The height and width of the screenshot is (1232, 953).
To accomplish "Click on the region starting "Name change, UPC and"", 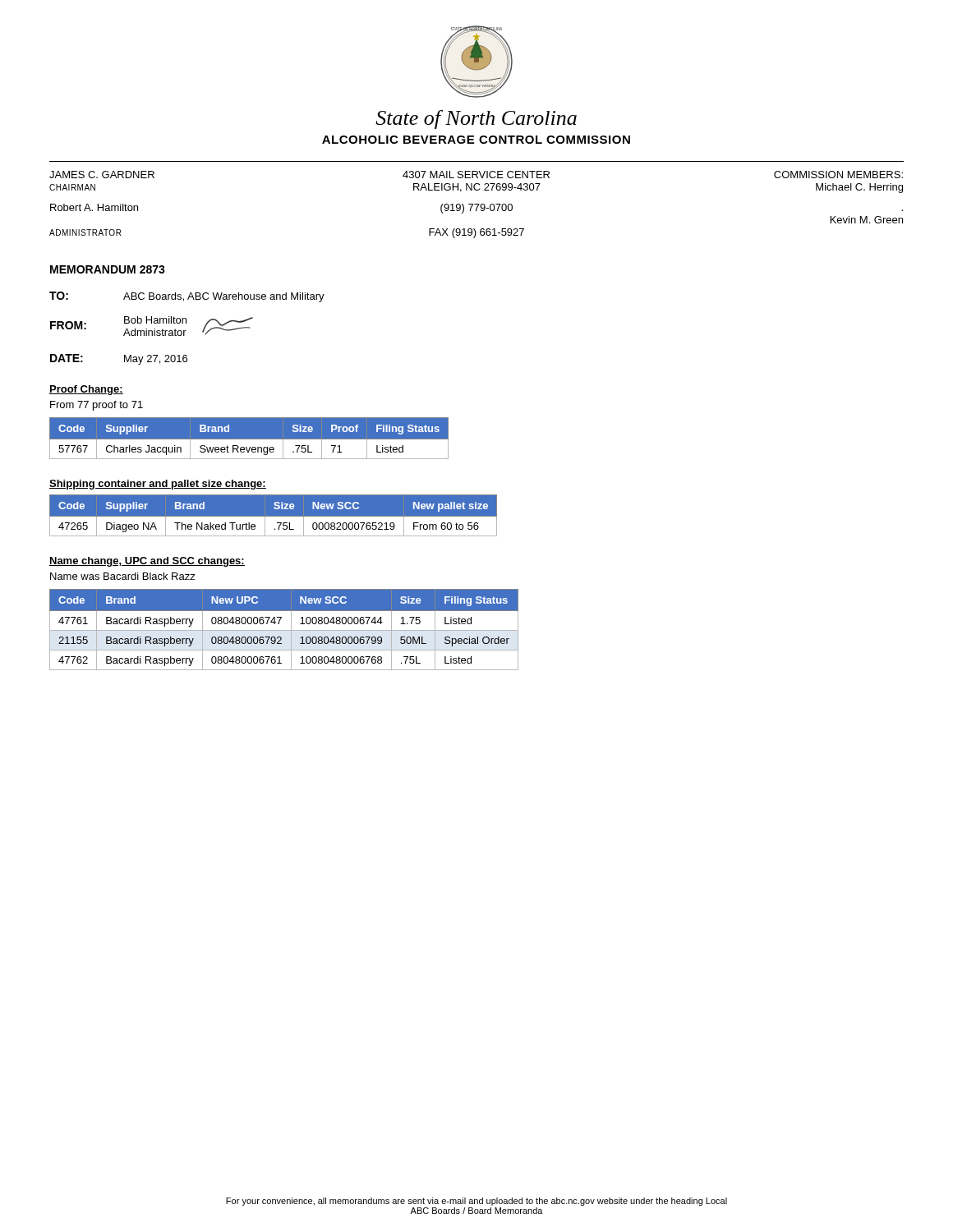I will pos(147,561).
